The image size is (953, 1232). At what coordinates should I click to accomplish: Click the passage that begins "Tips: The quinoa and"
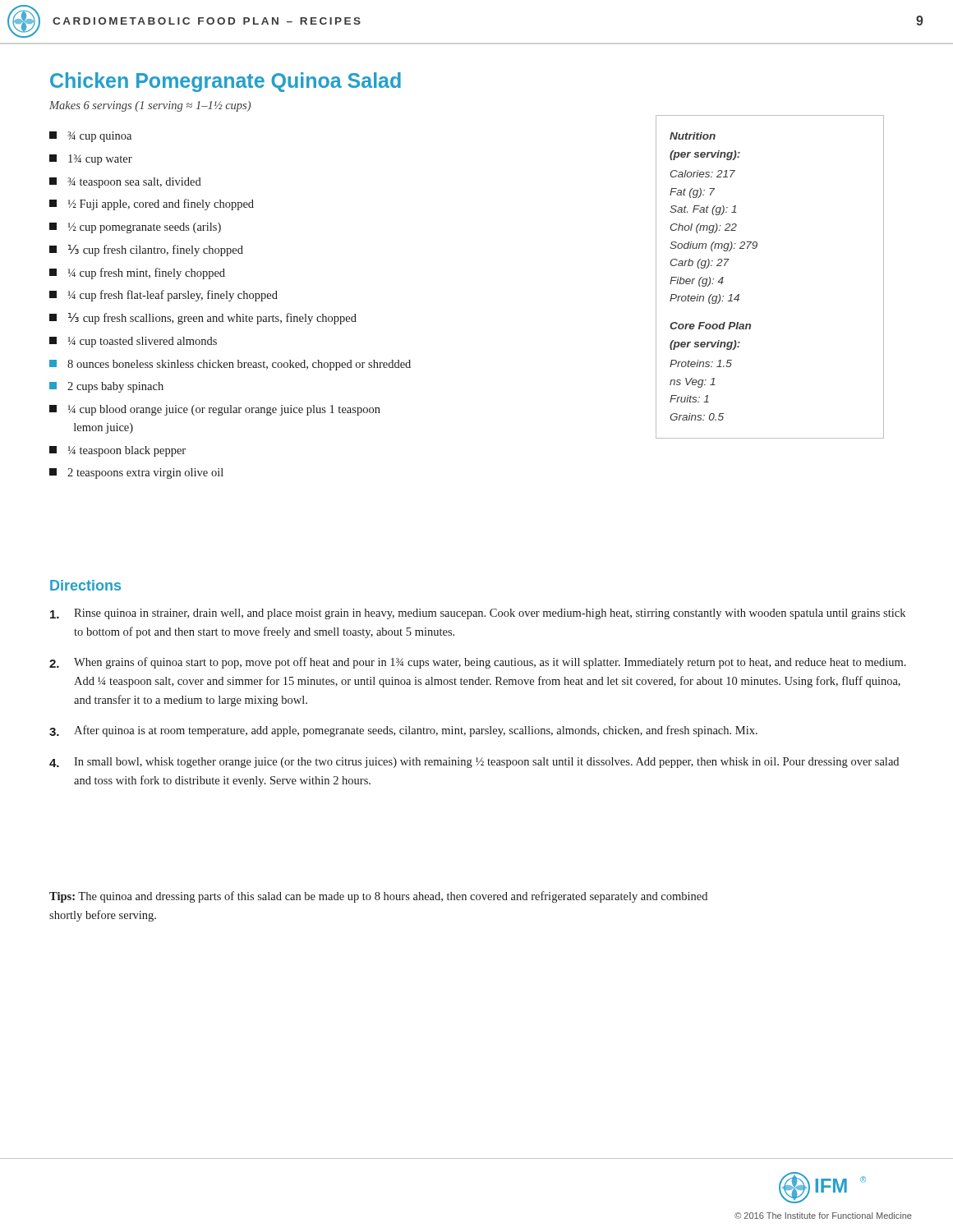click(x=379, y=905)
